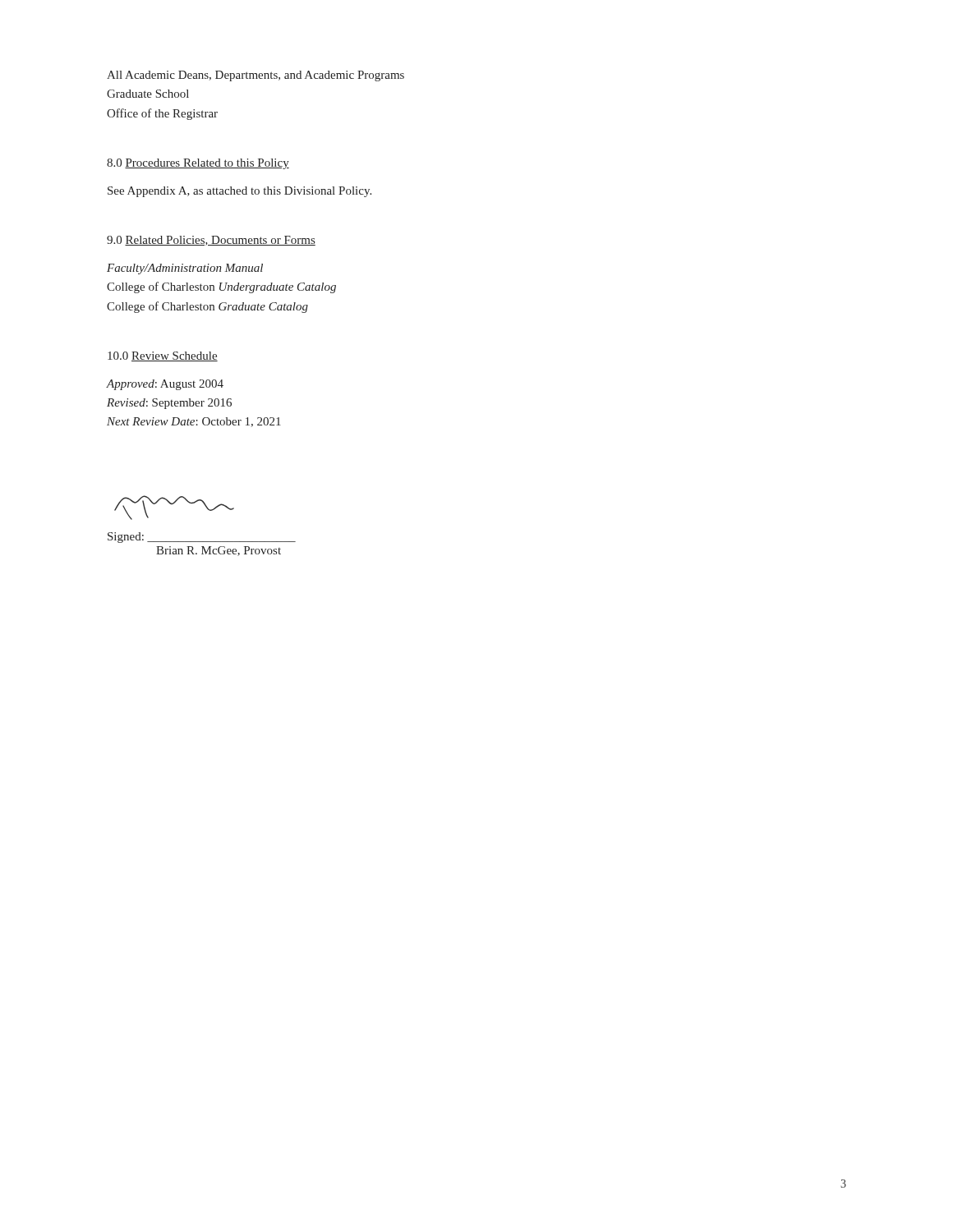Image resolution: width=953 pixels, height=1232 pixels.
Task: Navigate to the region starting "Signed: ________________________ Brian R. McGee,"
Action: (x=201, y=543)
